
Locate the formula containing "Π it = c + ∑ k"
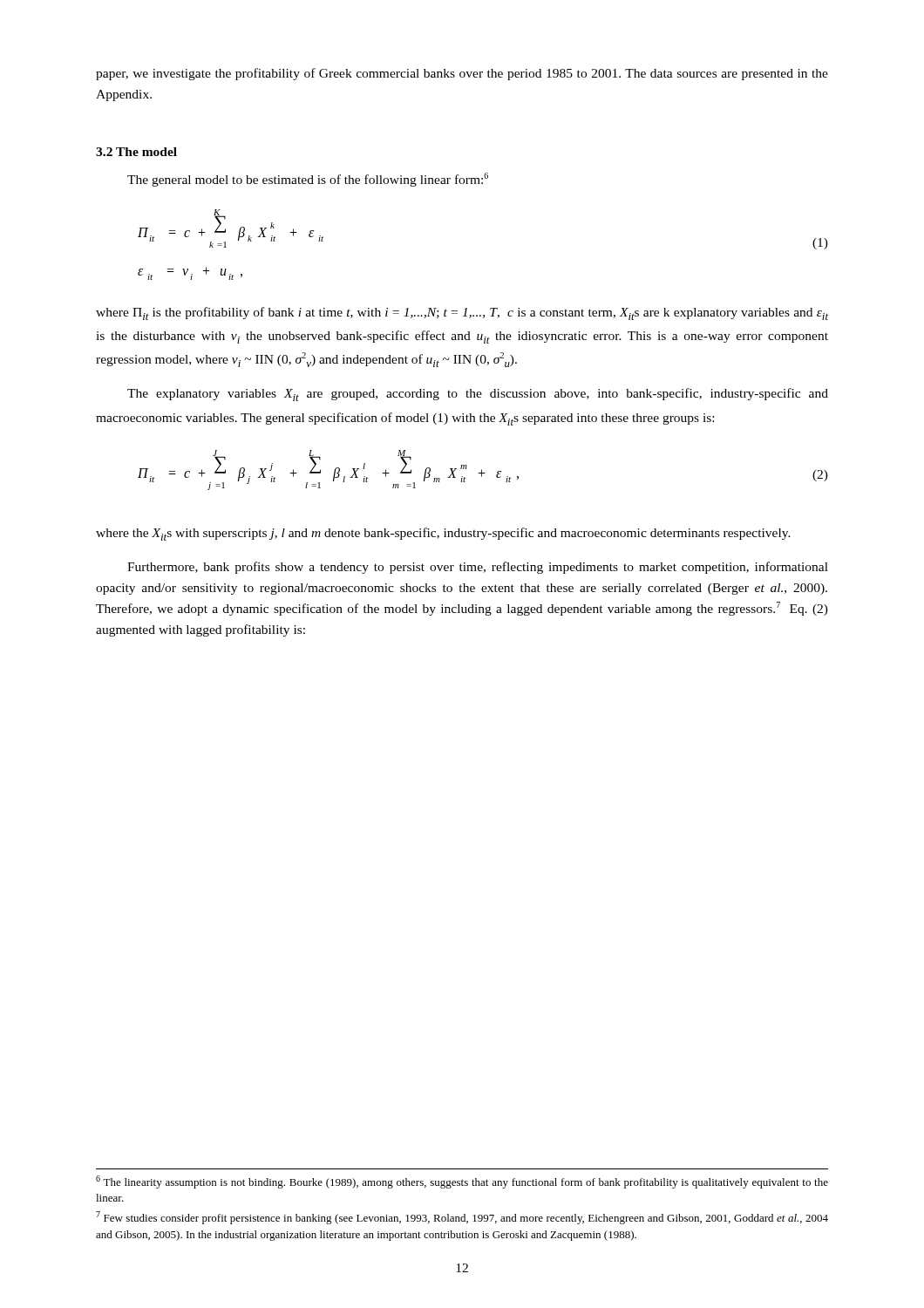coord(217,229)
